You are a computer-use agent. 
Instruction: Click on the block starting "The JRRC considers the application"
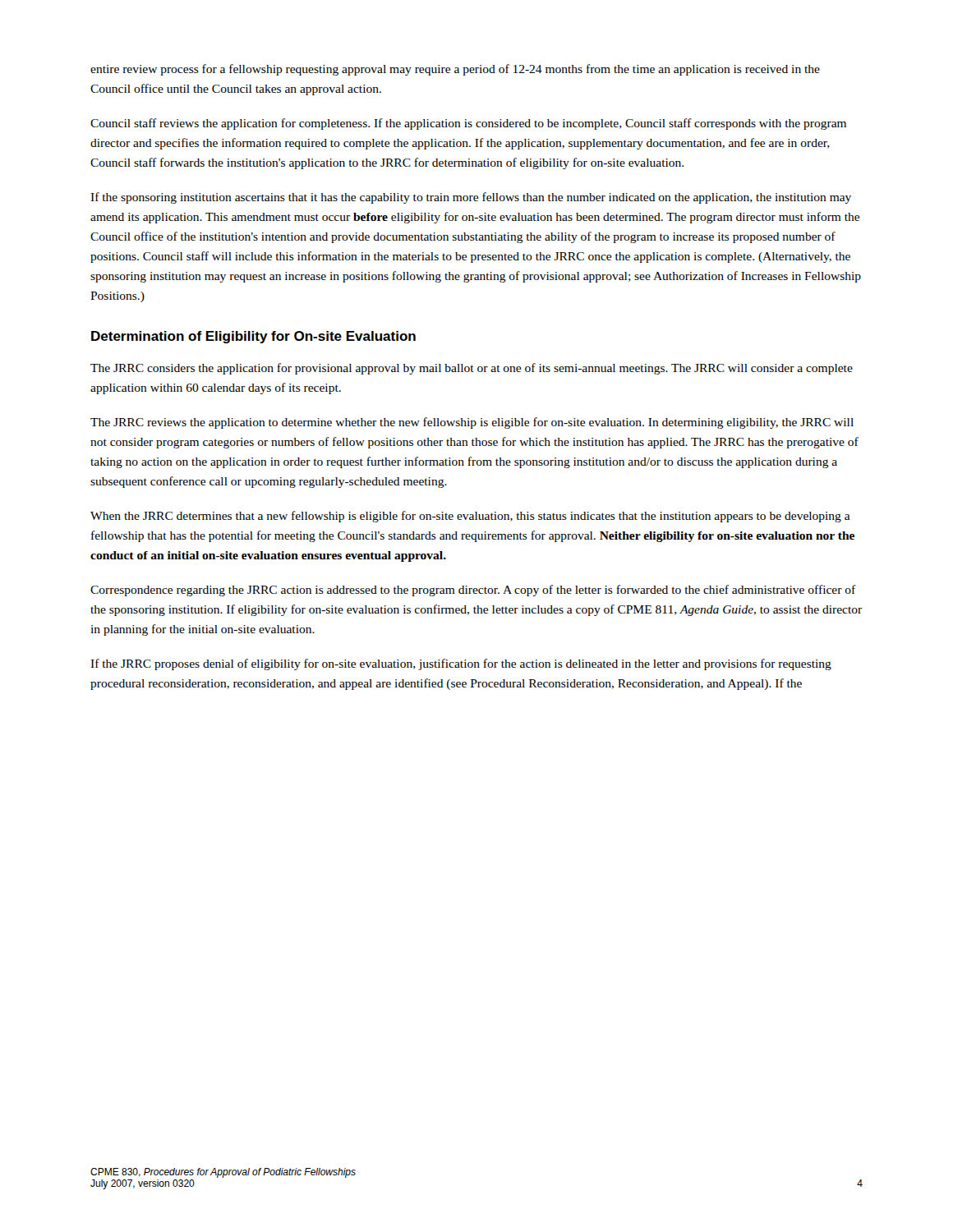click(471, 378)
